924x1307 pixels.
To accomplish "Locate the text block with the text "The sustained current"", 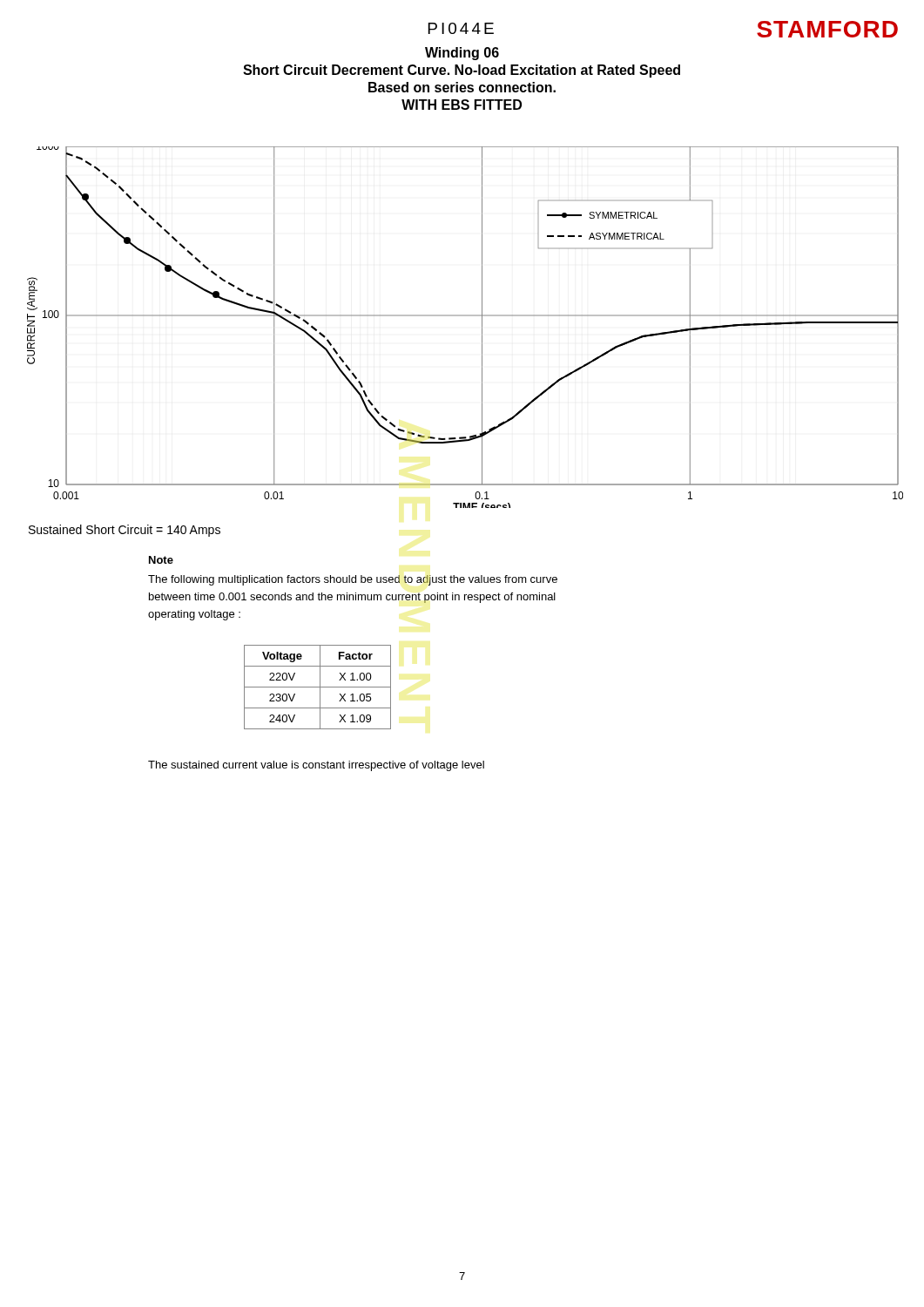I will pos(316,765).
